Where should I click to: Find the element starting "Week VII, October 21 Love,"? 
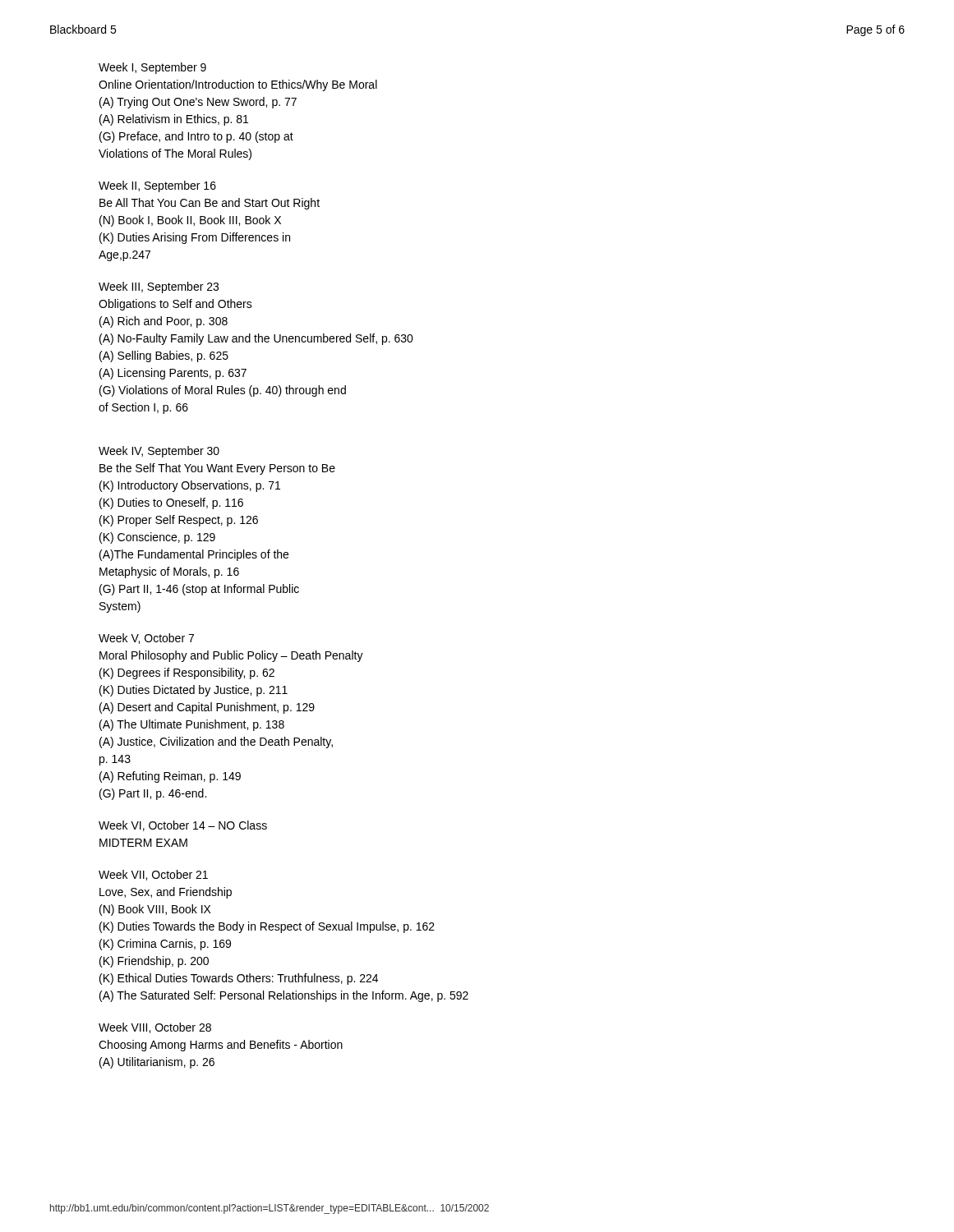point(153,875)
